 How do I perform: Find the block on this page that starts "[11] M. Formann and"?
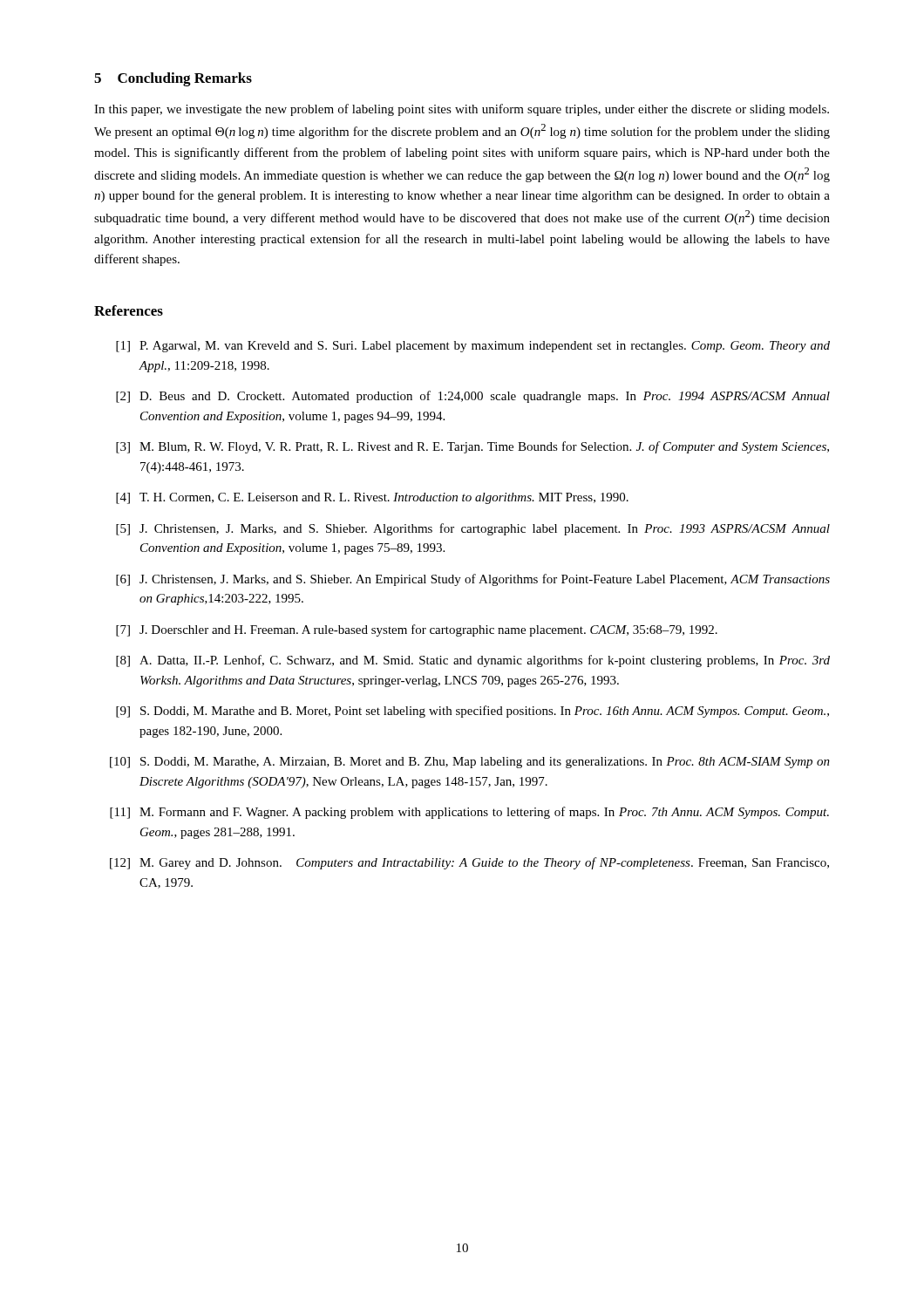(462, 822)
